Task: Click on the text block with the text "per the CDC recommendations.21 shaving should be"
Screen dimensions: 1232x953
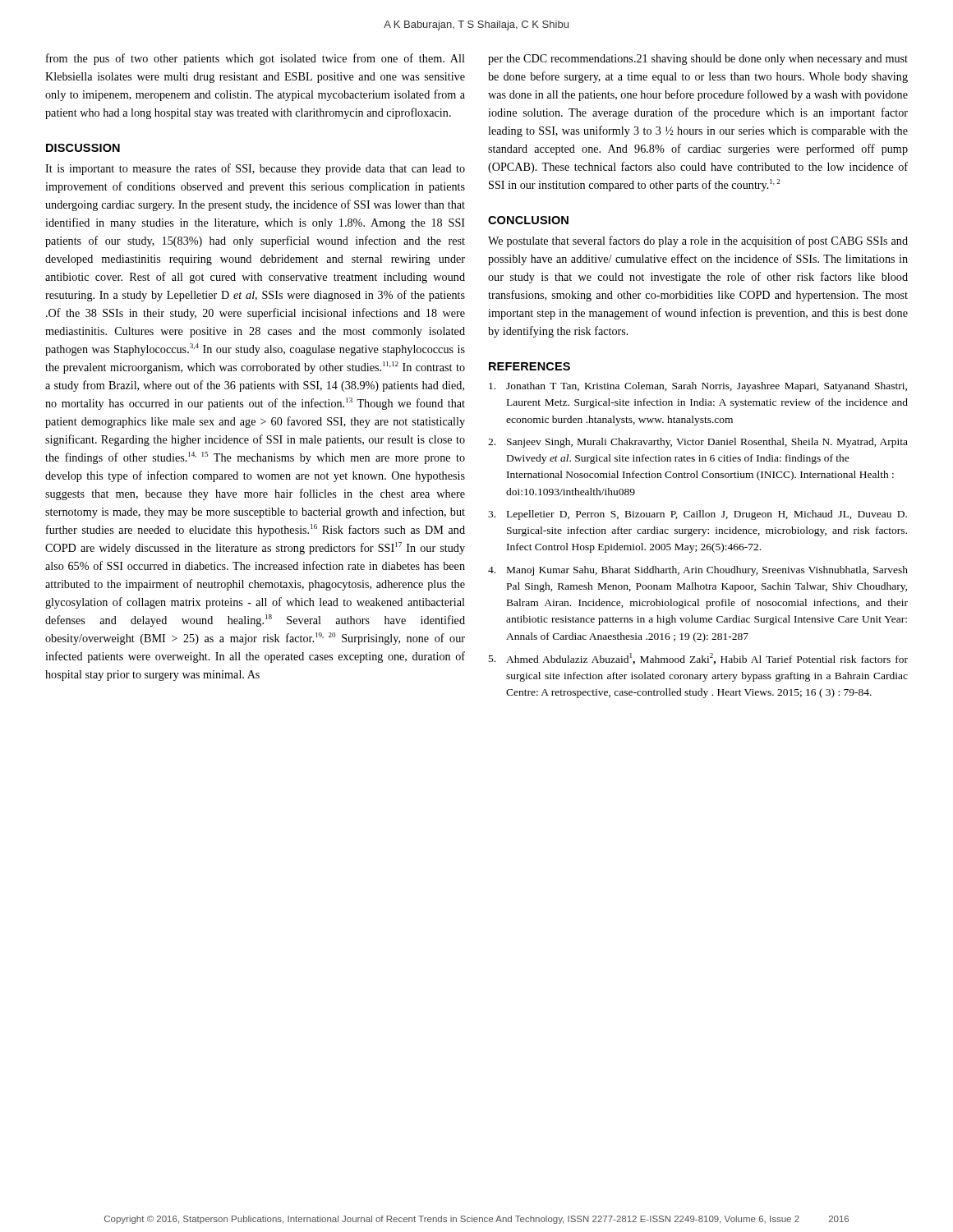Action: [698, 122]
